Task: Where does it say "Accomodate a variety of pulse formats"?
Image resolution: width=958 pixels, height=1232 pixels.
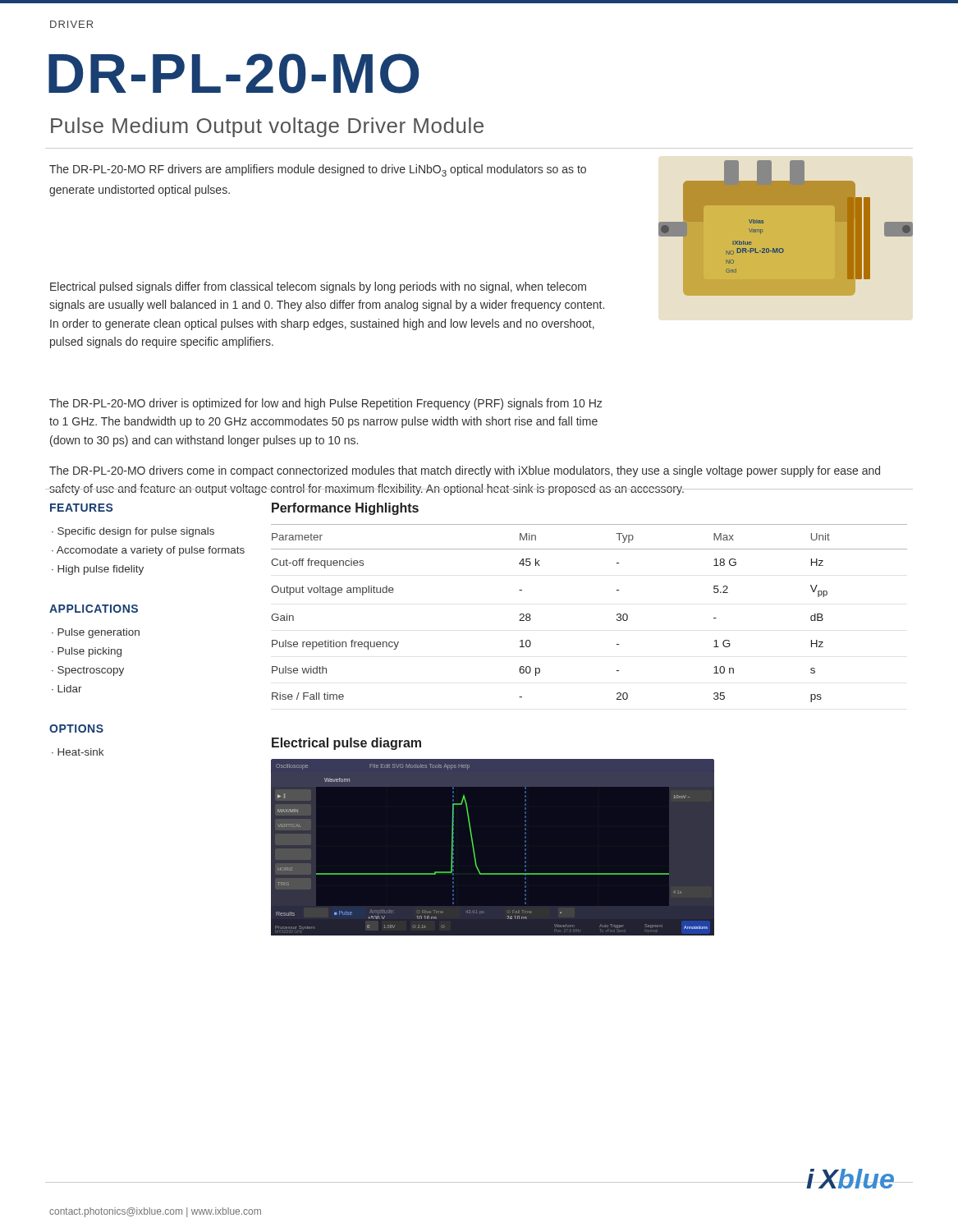Action: 151,550
